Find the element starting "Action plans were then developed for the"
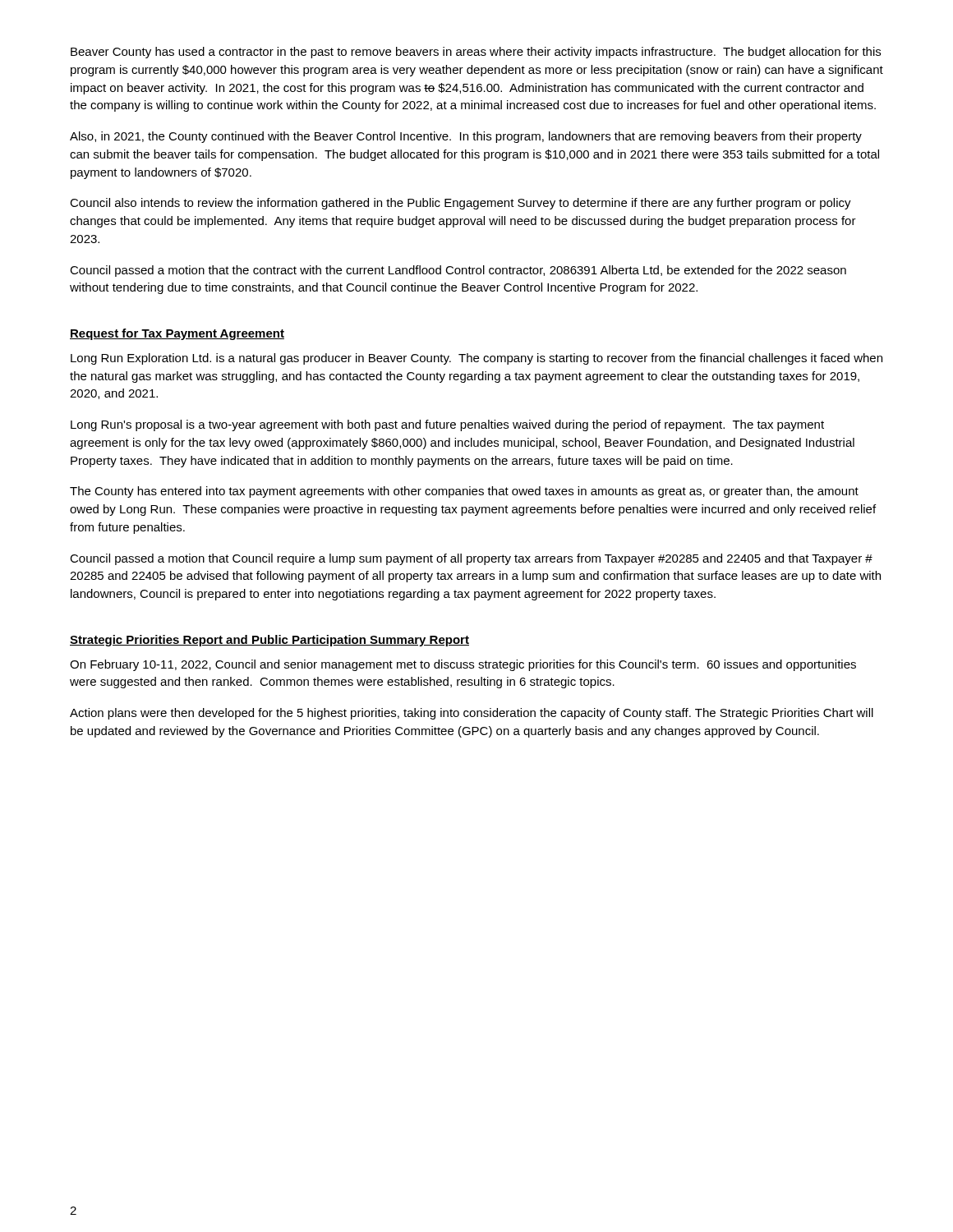 click(x=472, y=721)
